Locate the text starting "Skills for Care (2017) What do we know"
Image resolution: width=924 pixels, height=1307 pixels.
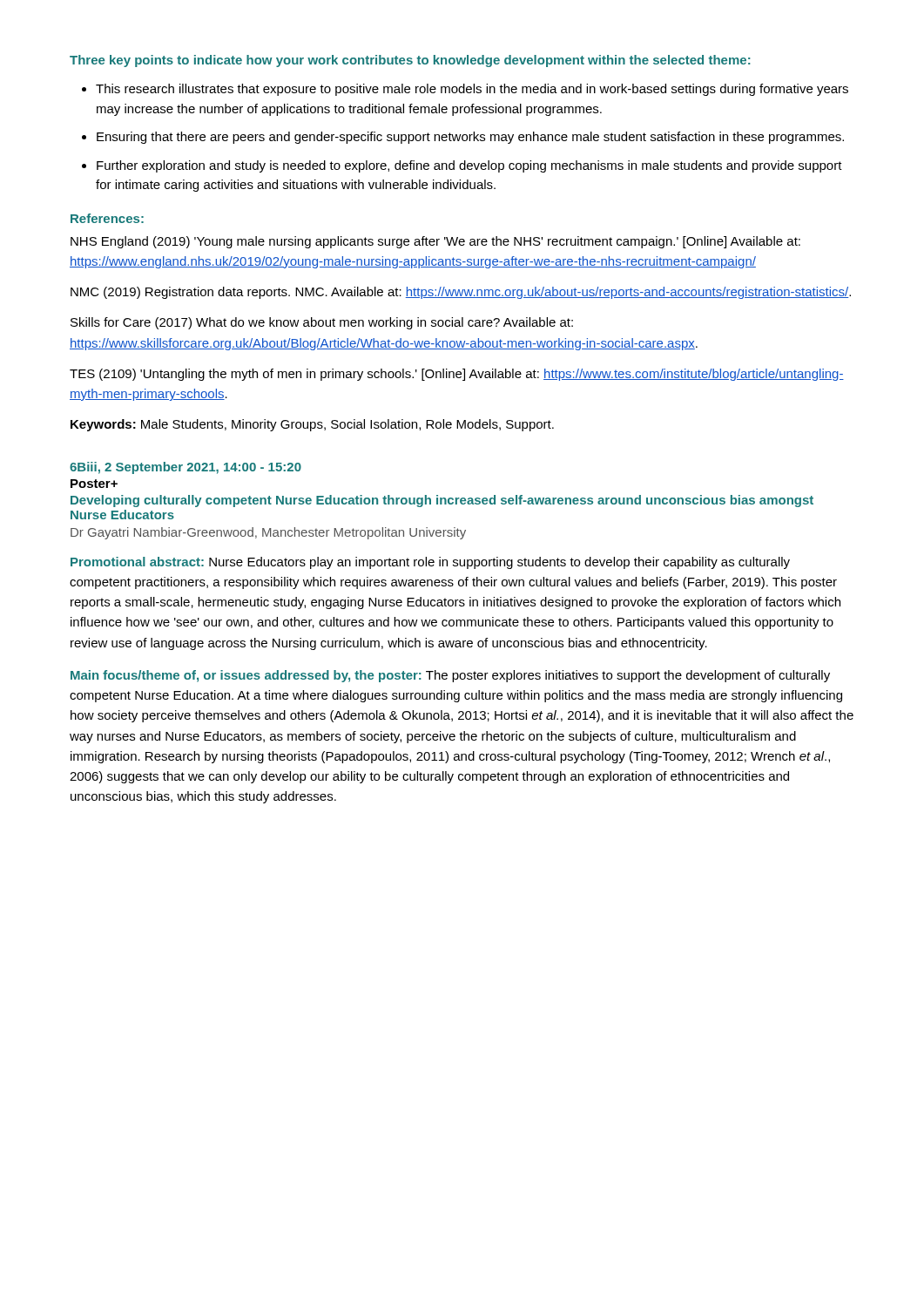pyautogui.click(x=384, y=332)
